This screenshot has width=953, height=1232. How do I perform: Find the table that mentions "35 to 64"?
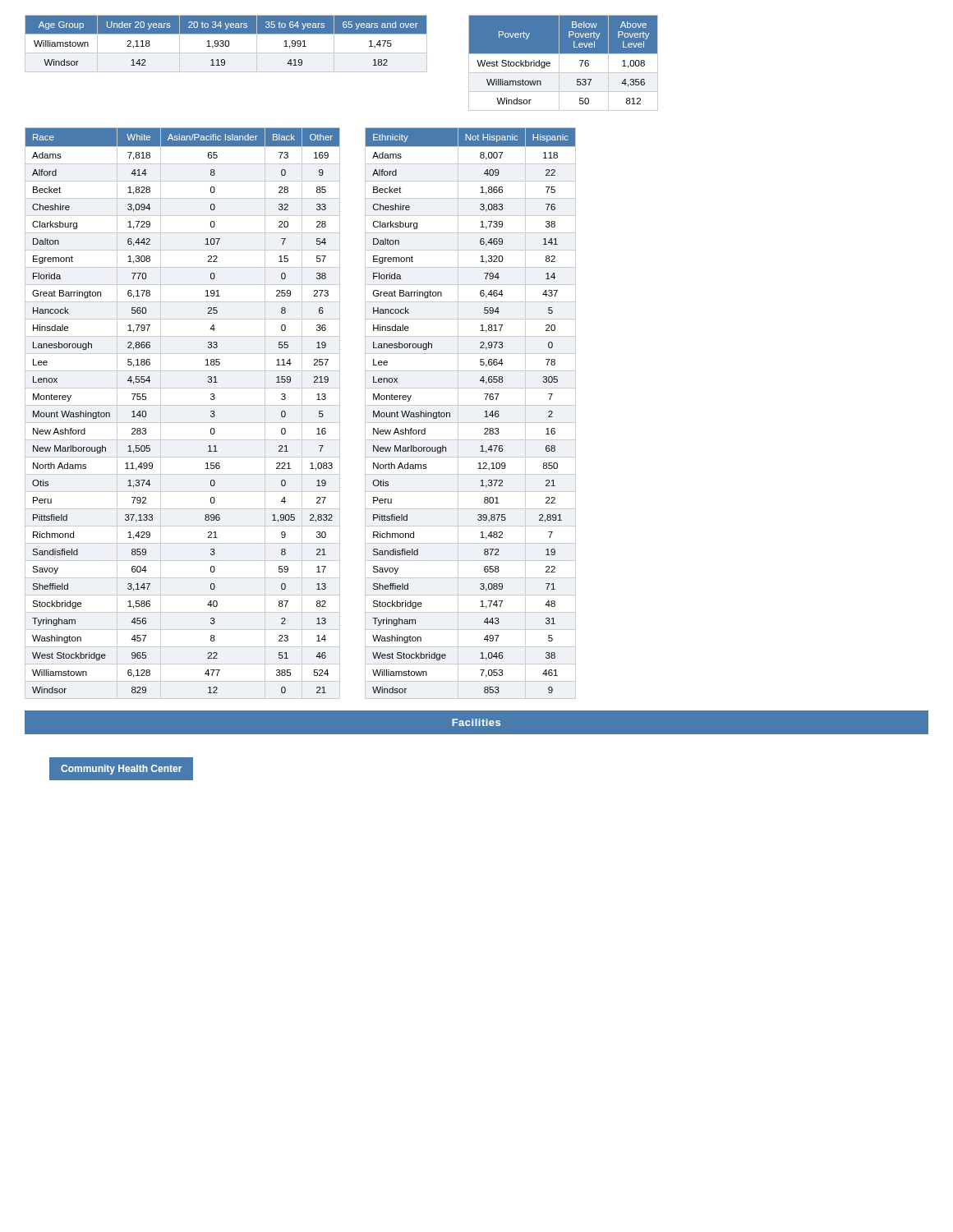226,63
